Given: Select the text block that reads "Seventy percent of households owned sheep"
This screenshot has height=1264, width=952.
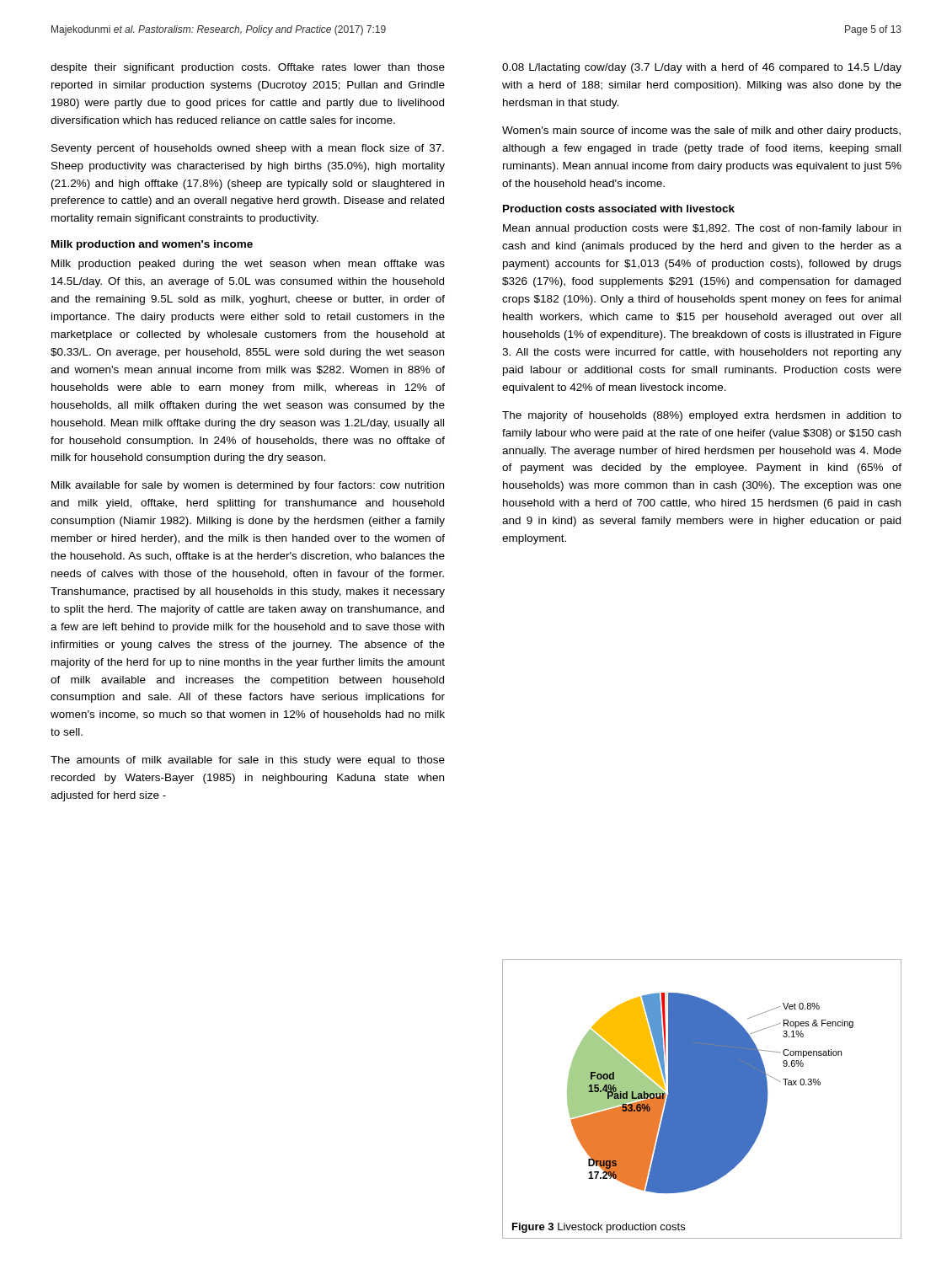Looking at the screenshot, I should click(x=248, y=183).
